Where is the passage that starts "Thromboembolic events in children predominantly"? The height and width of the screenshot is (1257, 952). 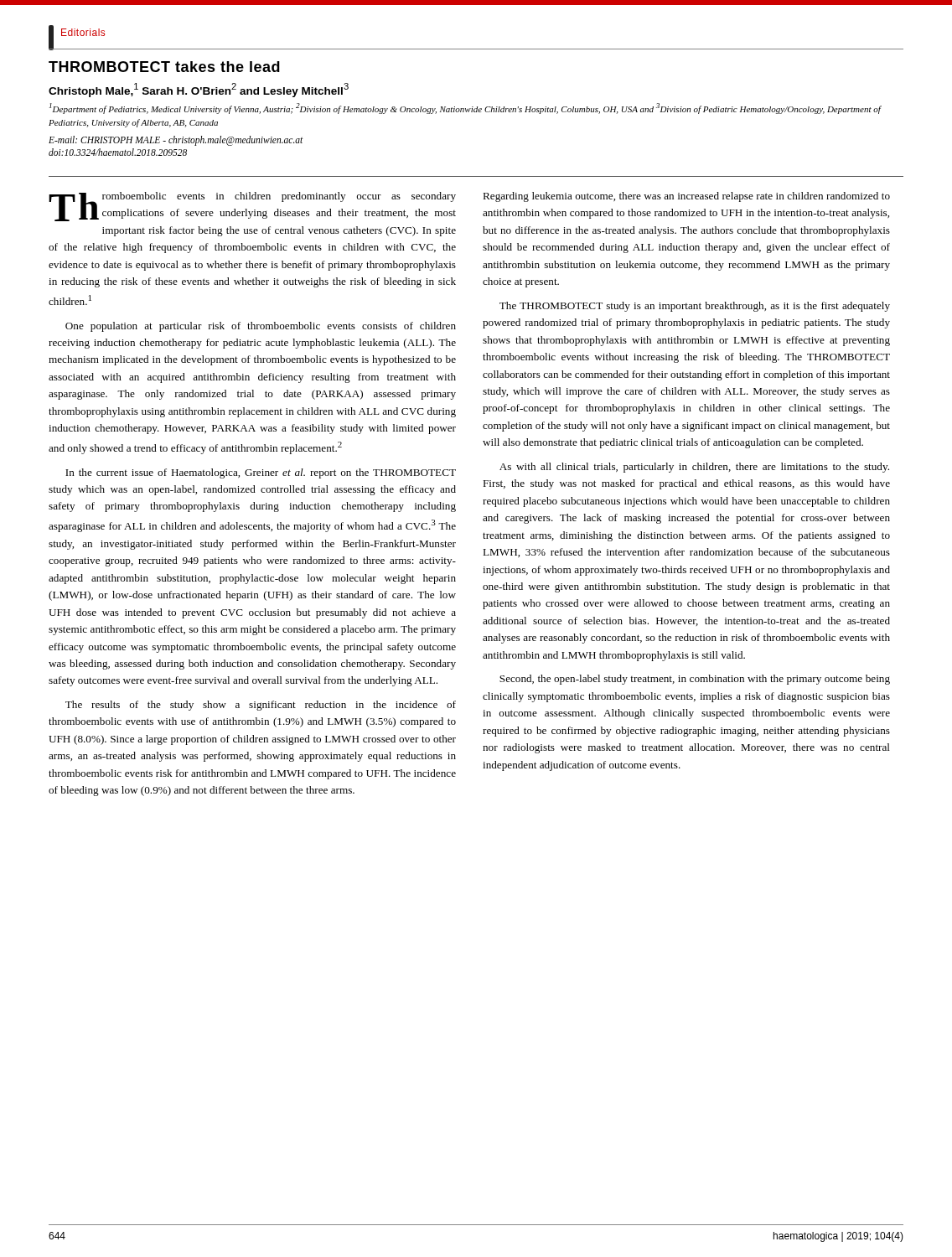point(252,493)
